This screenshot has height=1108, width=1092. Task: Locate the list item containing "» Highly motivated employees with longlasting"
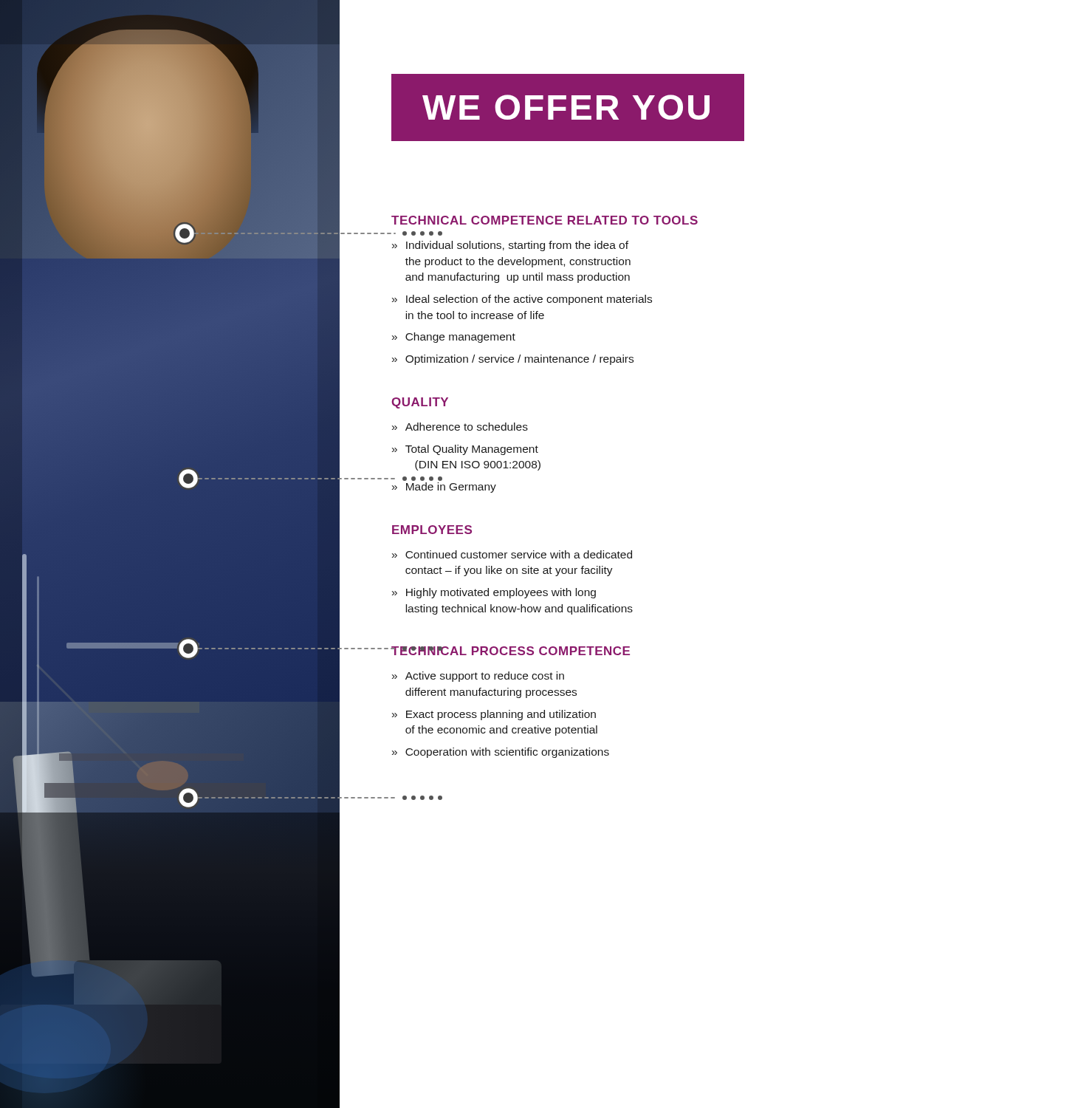pos(494,593)
